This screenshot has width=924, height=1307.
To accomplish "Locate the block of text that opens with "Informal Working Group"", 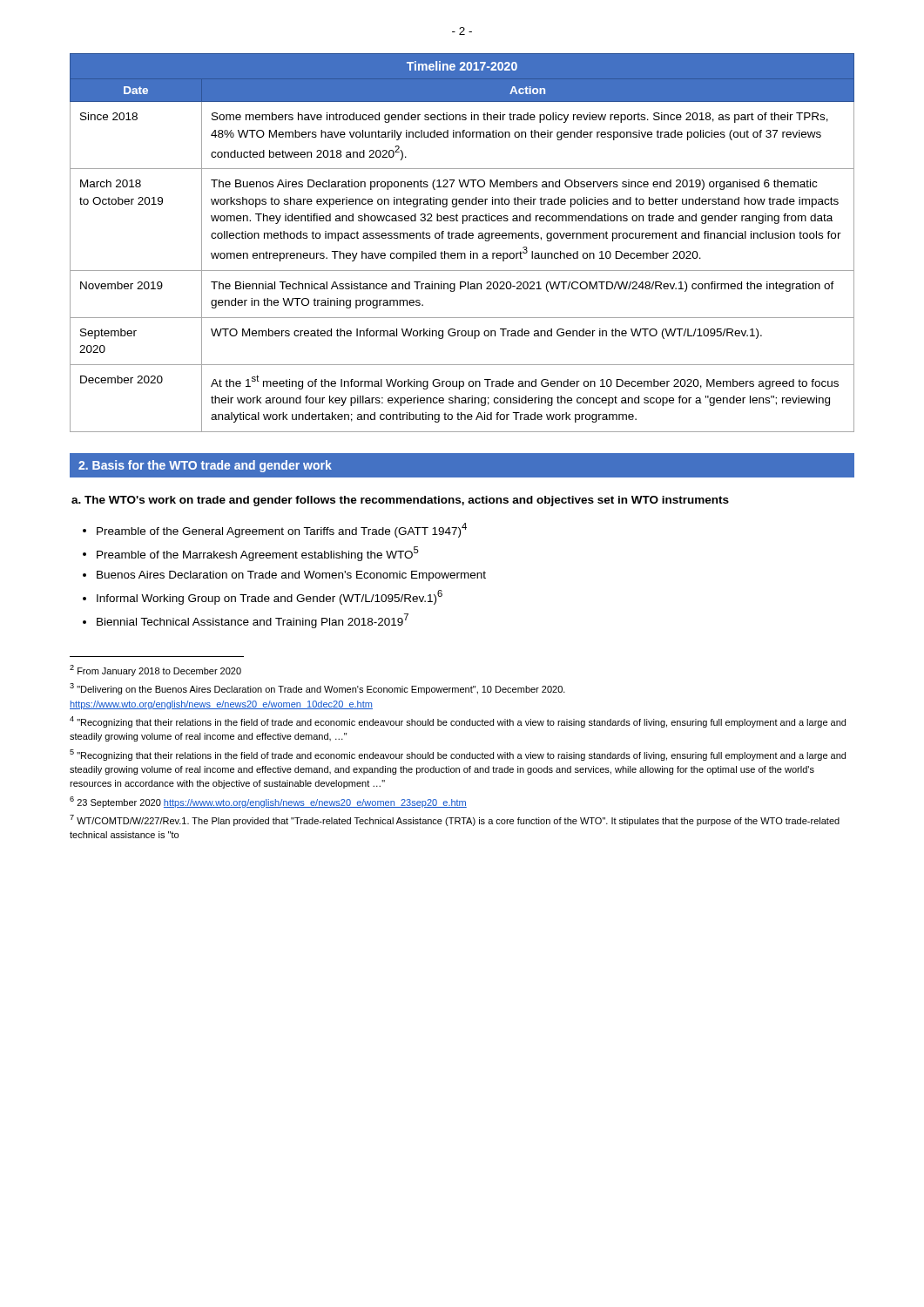I will (269, 596).
